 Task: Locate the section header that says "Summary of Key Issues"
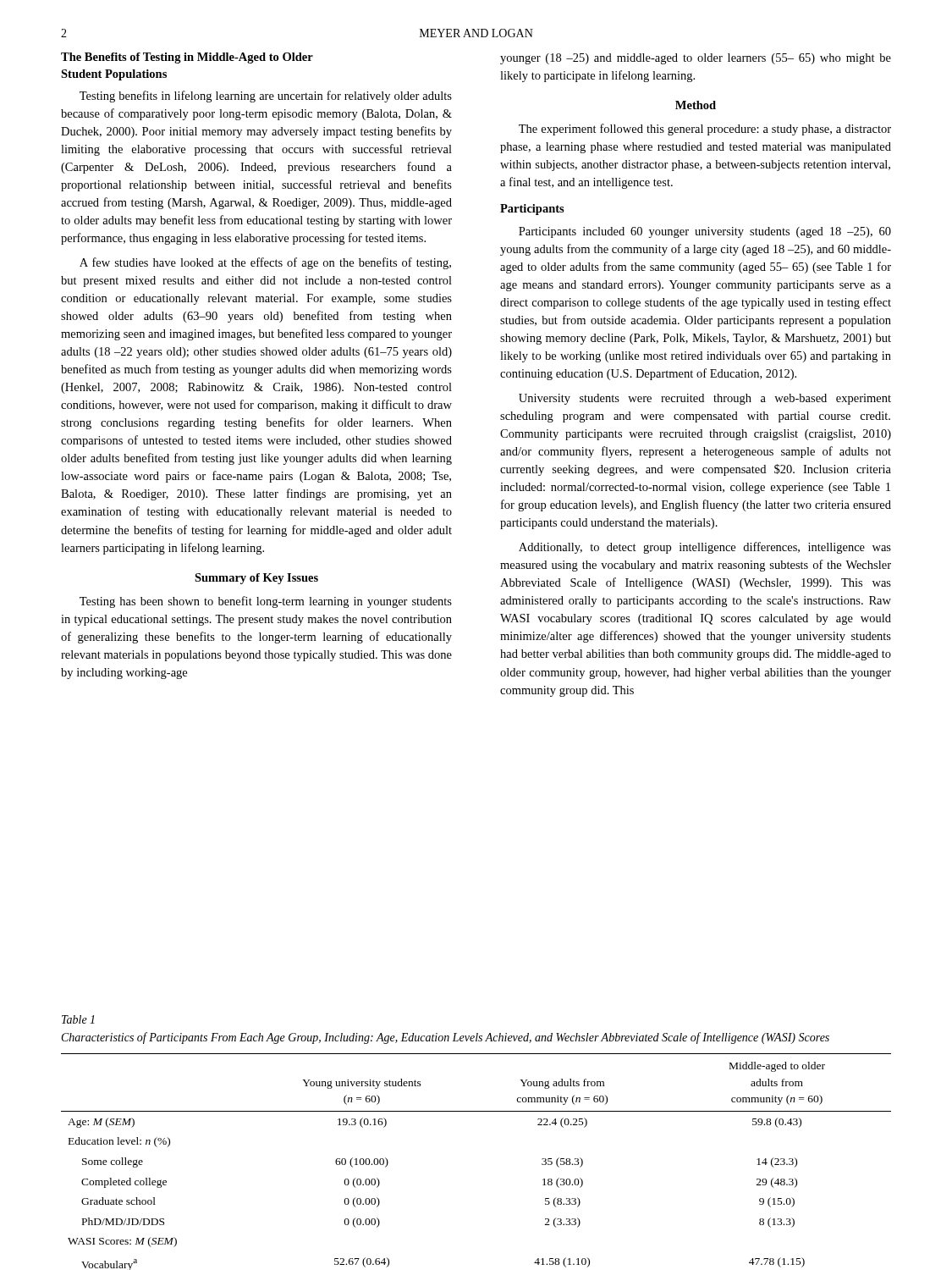(256, 577)
